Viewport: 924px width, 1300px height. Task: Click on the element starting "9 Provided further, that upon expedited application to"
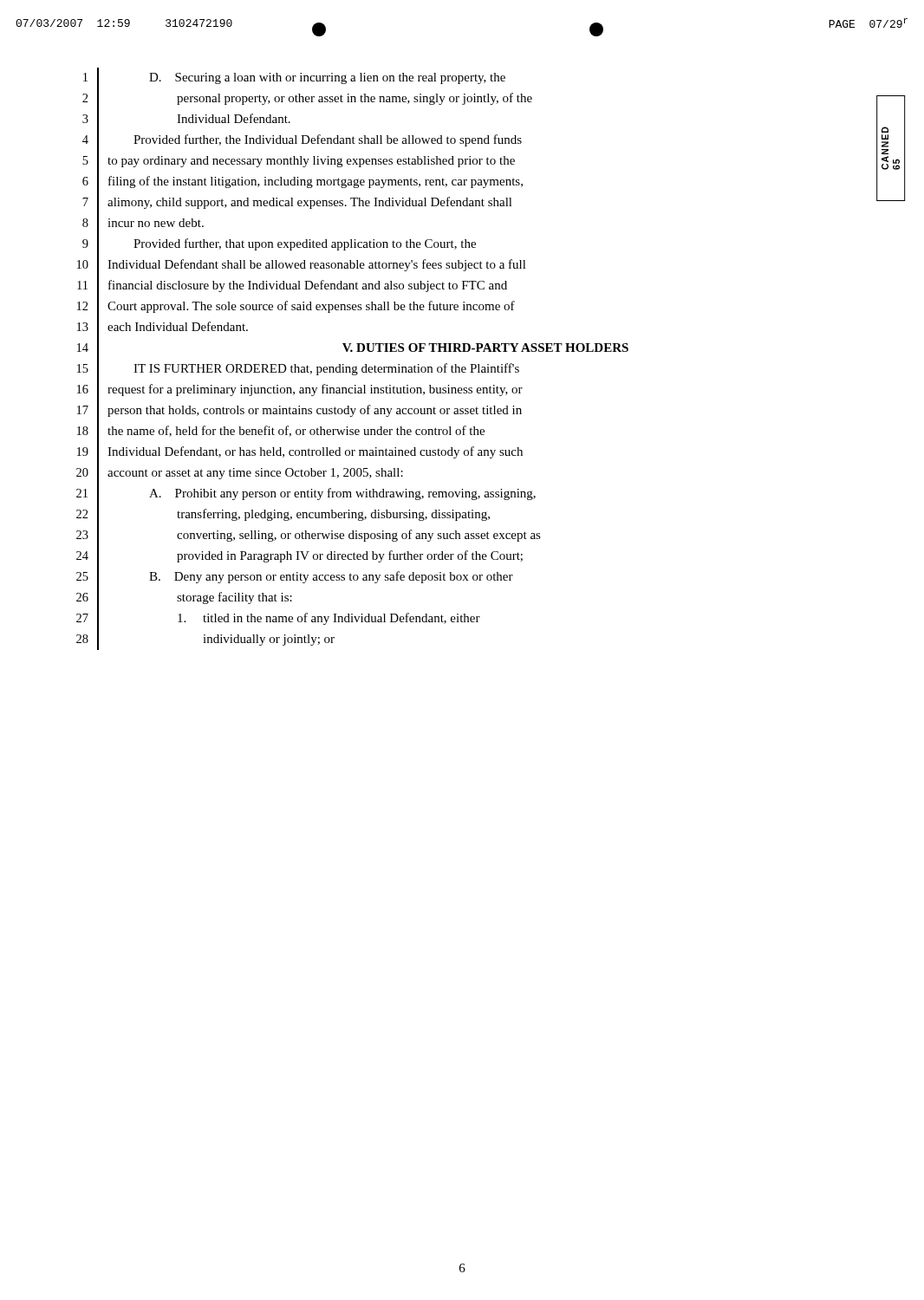(x=462, y=286)
